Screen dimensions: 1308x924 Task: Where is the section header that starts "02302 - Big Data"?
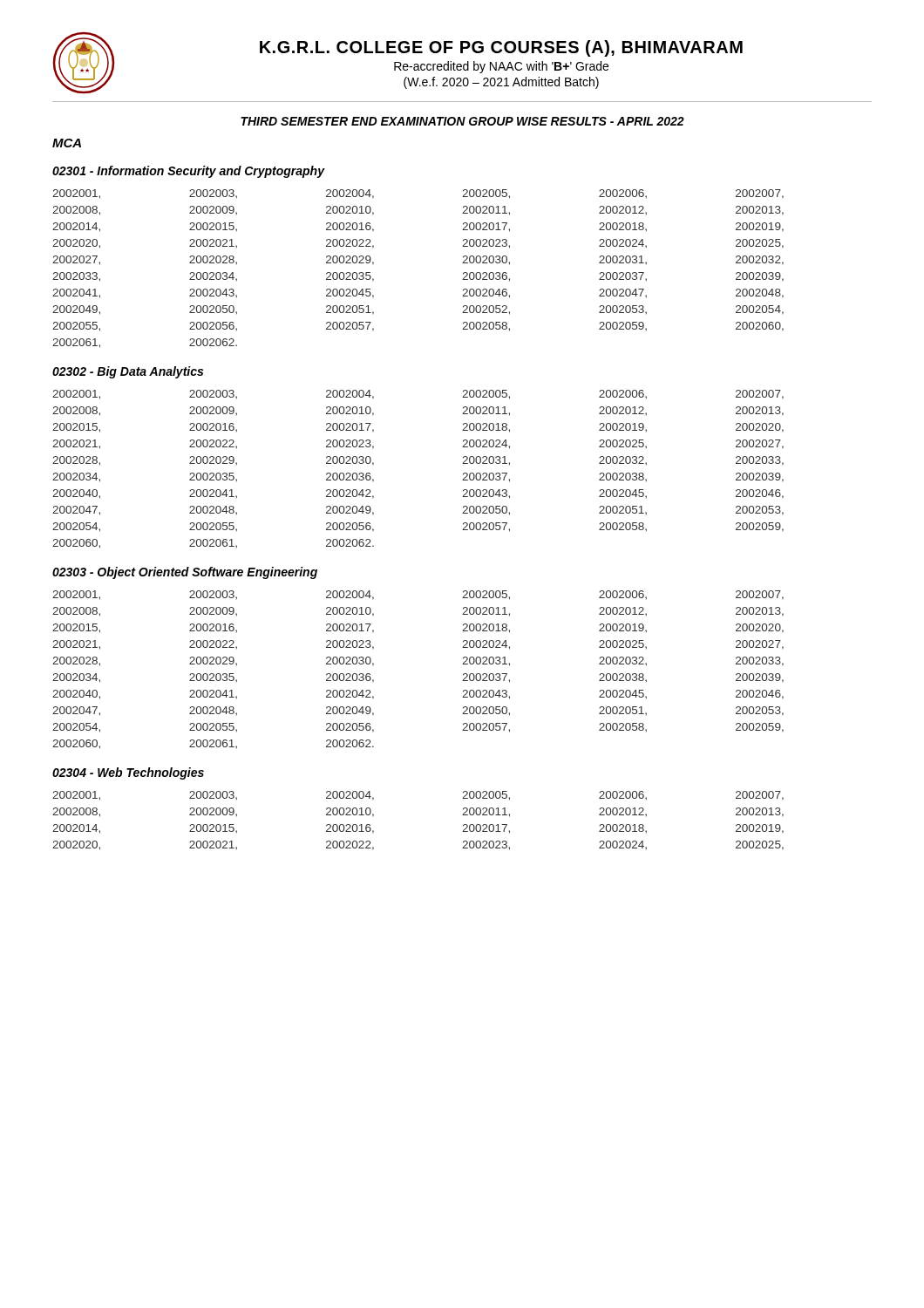click(x=128, y=371)
